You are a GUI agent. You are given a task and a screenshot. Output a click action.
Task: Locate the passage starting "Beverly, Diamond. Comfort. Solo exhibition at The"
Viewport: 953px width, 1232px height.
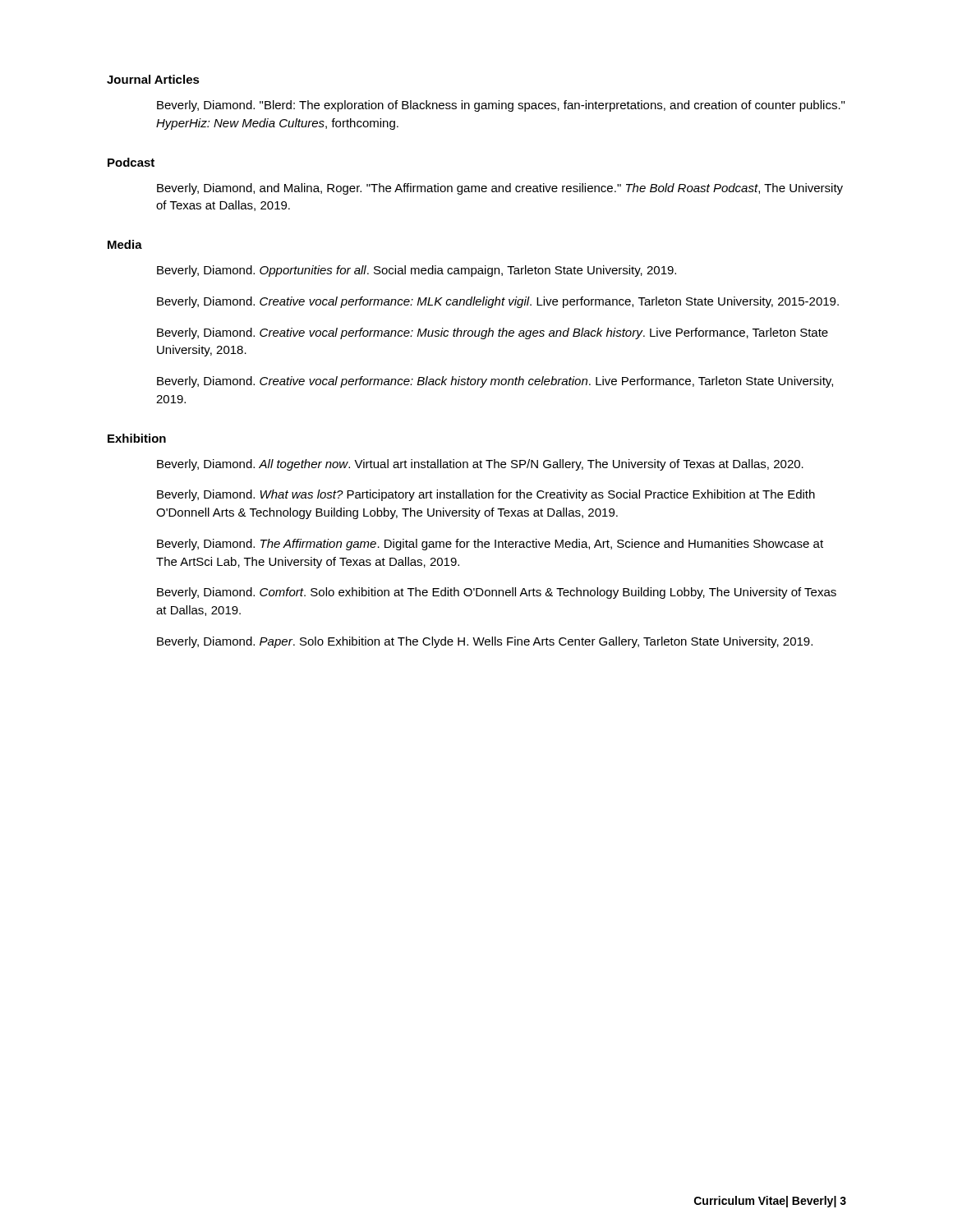[496, 601]
